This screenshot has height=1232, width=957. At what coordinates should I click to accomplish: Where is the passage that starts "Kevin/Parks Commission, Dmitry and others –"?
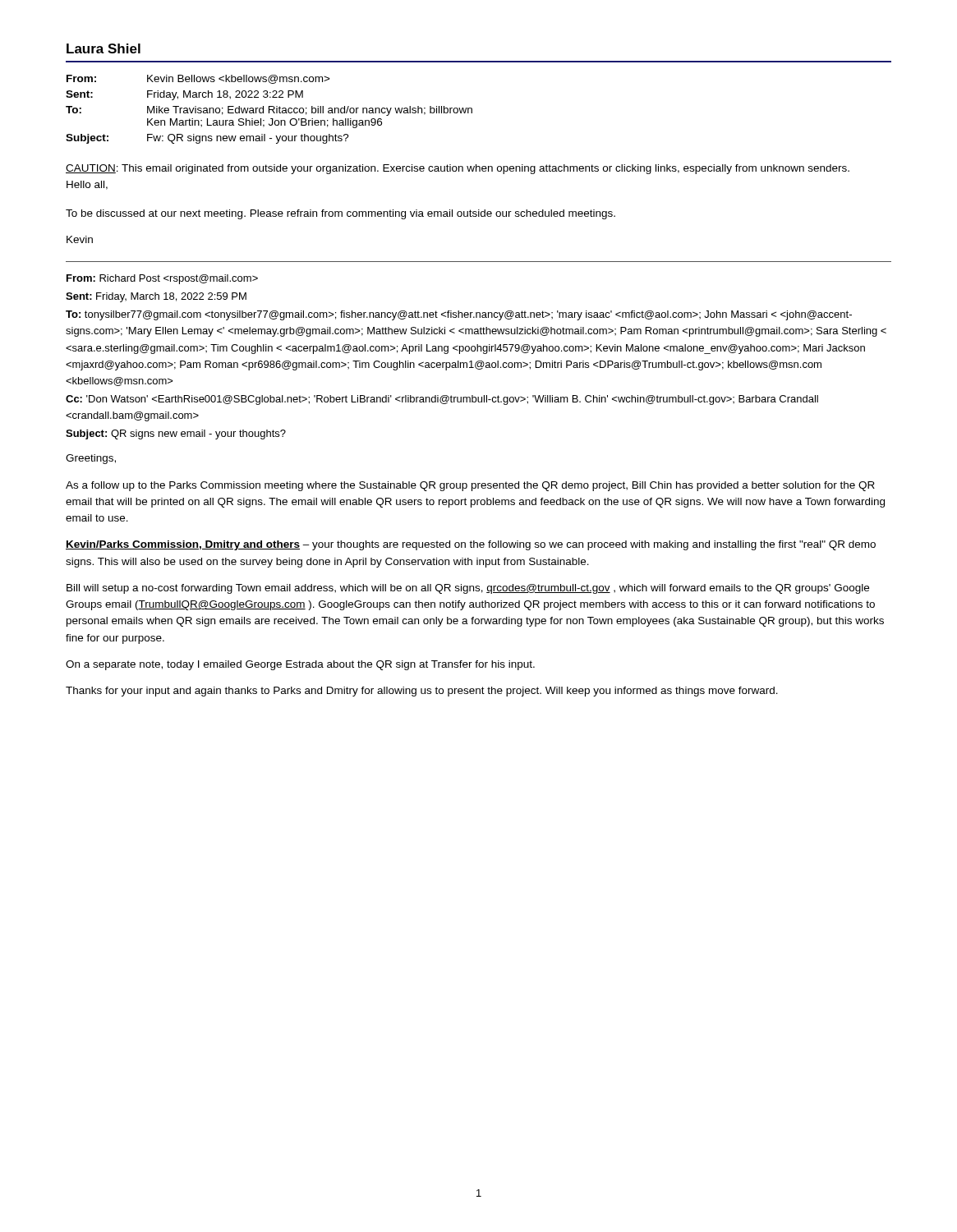click(471, 553)
